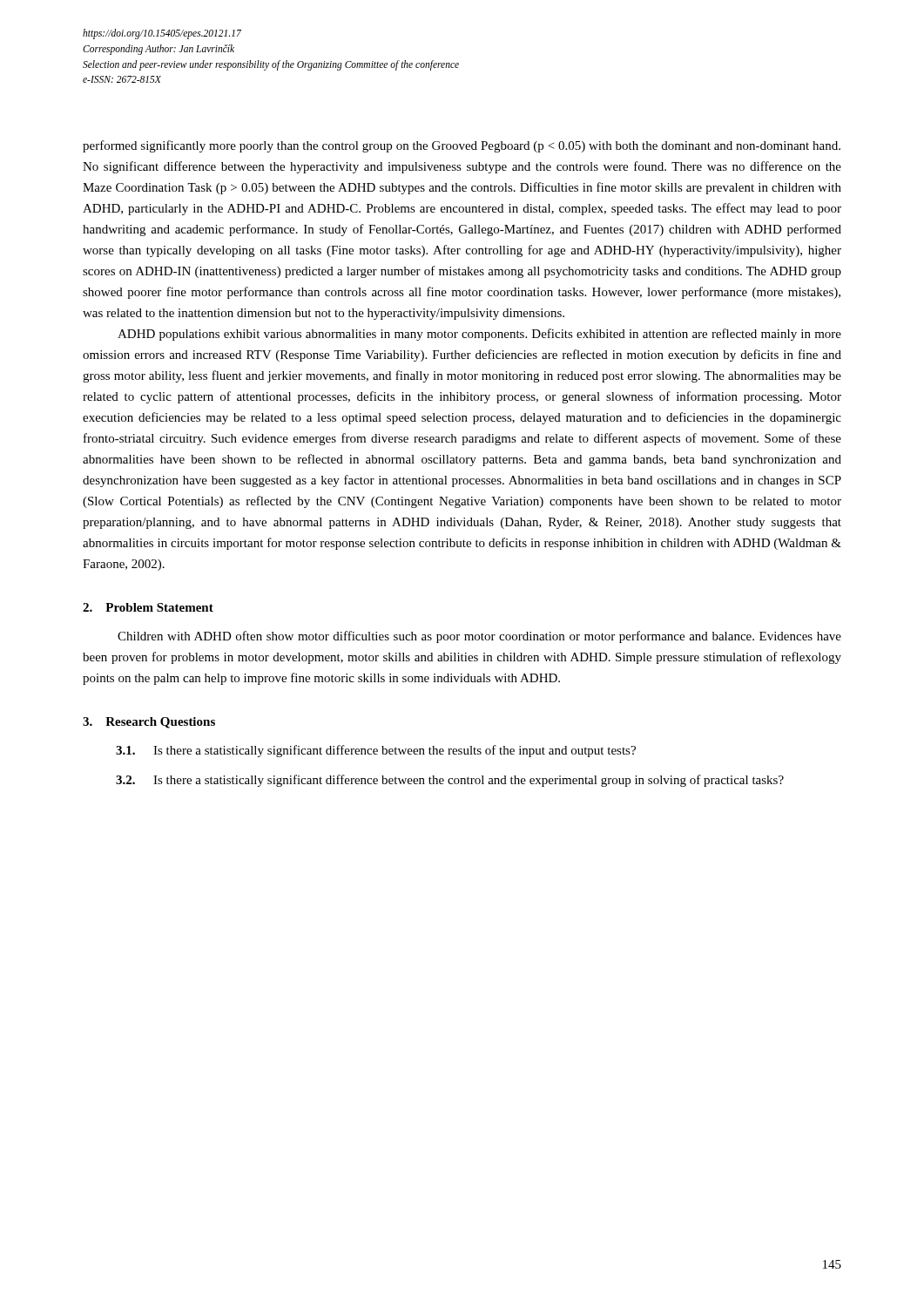Find the element starting "3. Research Questions"
This screenshot has height=1307, width=924.
coord(149,721)
